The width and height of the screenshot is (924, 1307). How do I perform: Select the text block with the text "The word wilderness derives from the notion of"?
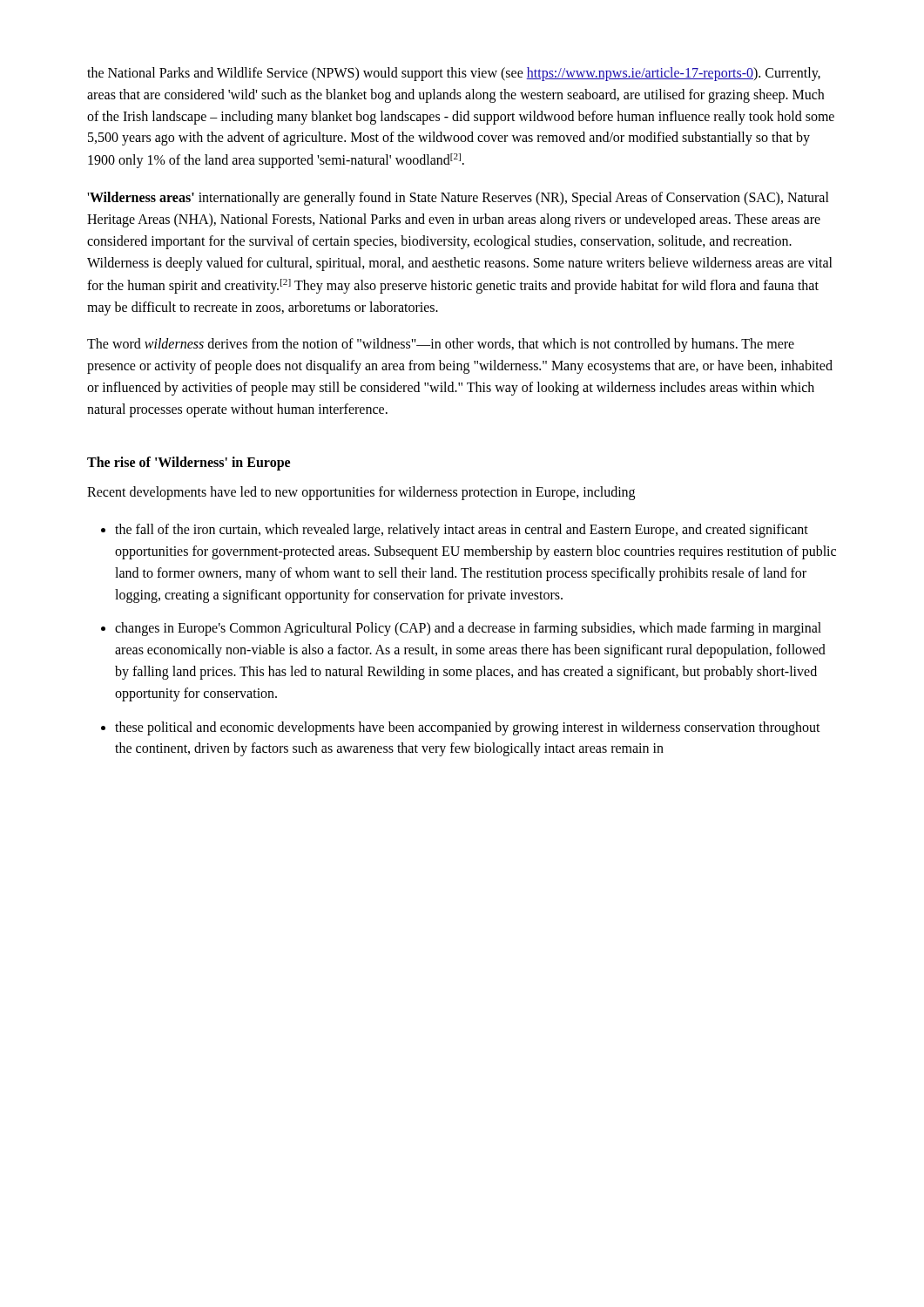[462, 377]
